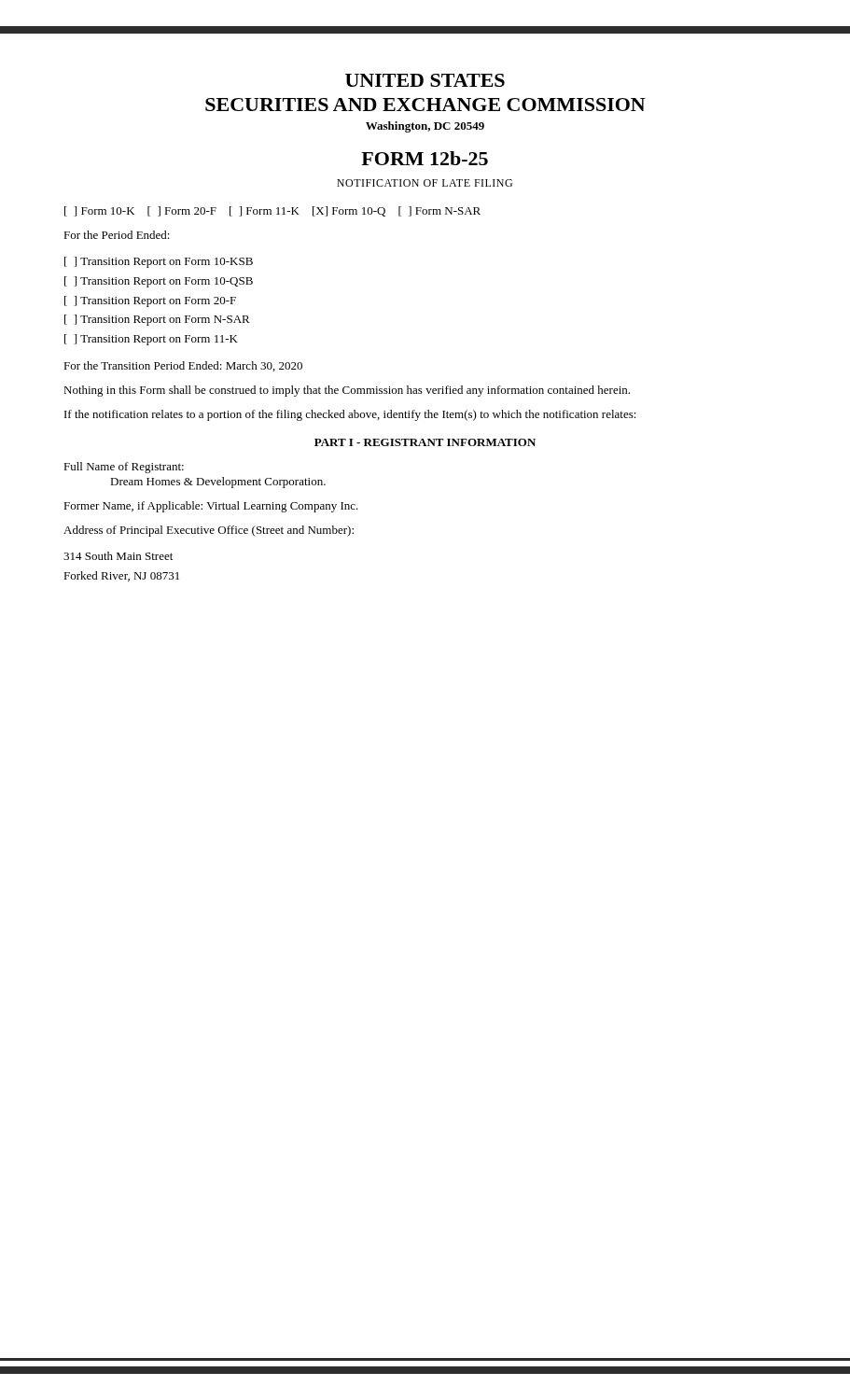Locate the passage starting "For the Transition Period Ended: March 30, 2020"
This screenshot has height=1400, width=850.
(x=183, y=365)
